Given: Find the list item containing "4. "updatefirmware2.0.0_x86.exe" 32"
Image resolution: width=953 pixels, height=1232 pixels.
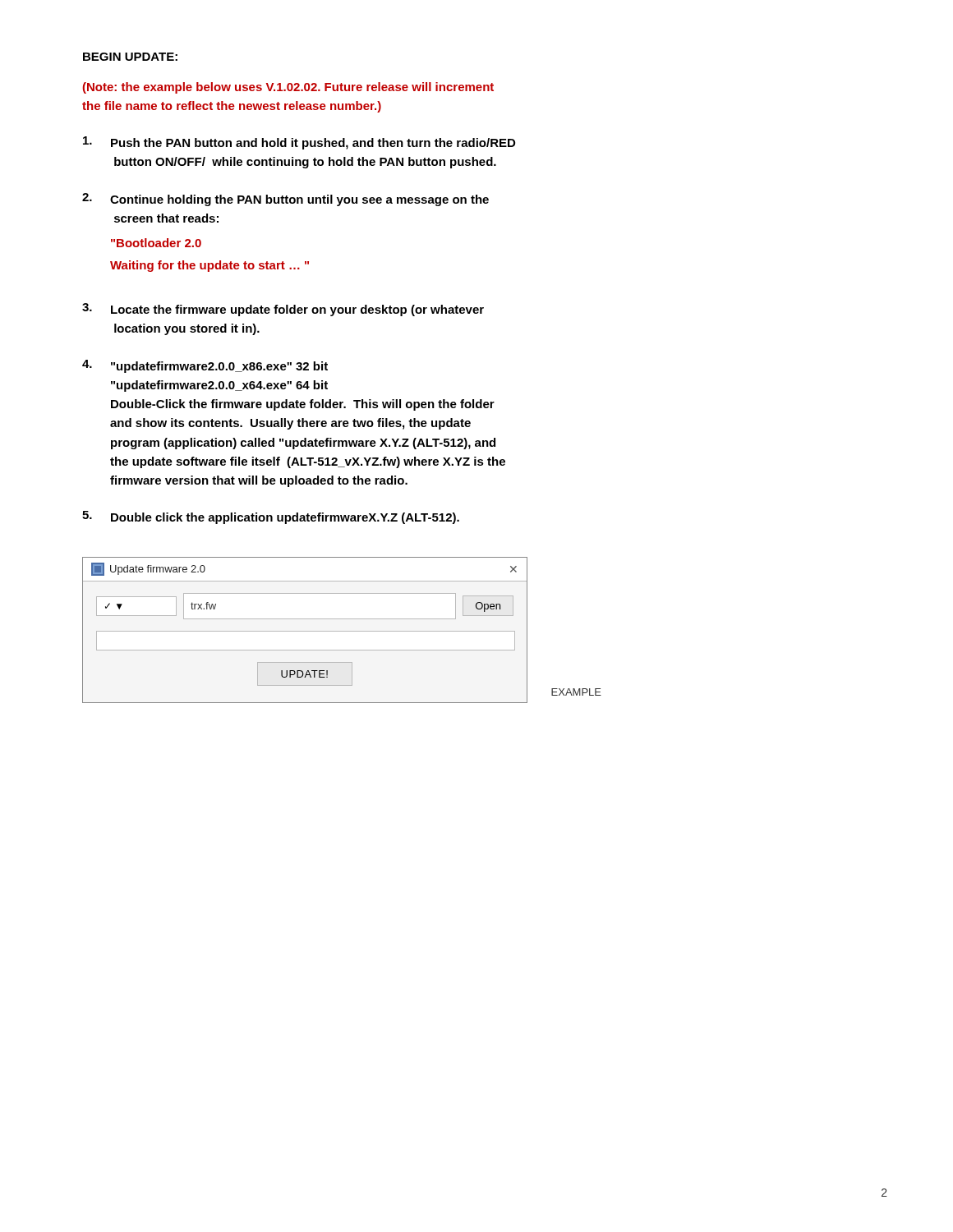Looking at the screenshot, I should click(x=294, y=423).
